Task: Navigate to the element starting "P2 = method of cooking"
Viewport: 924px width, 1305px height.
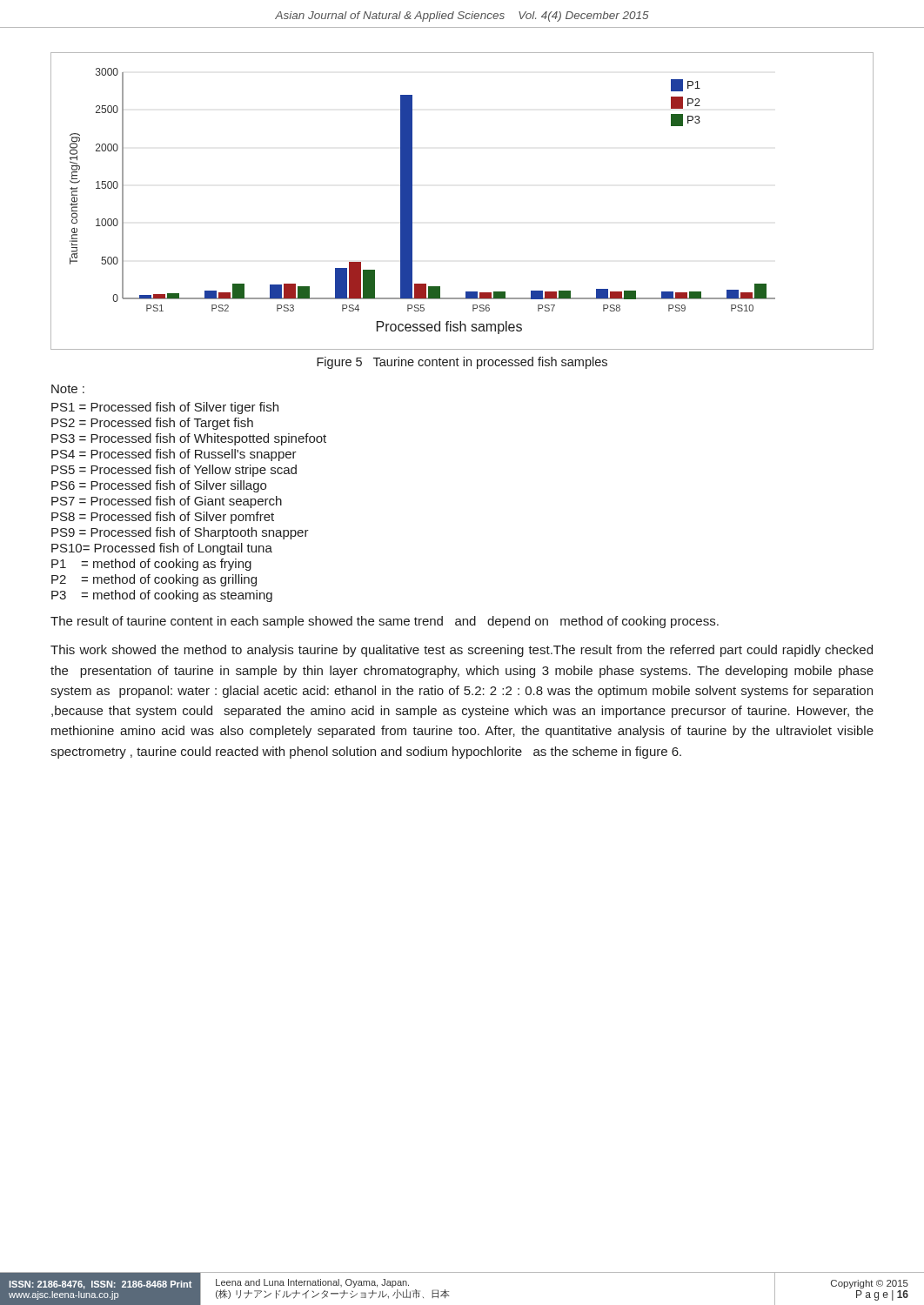Action: 154,579
